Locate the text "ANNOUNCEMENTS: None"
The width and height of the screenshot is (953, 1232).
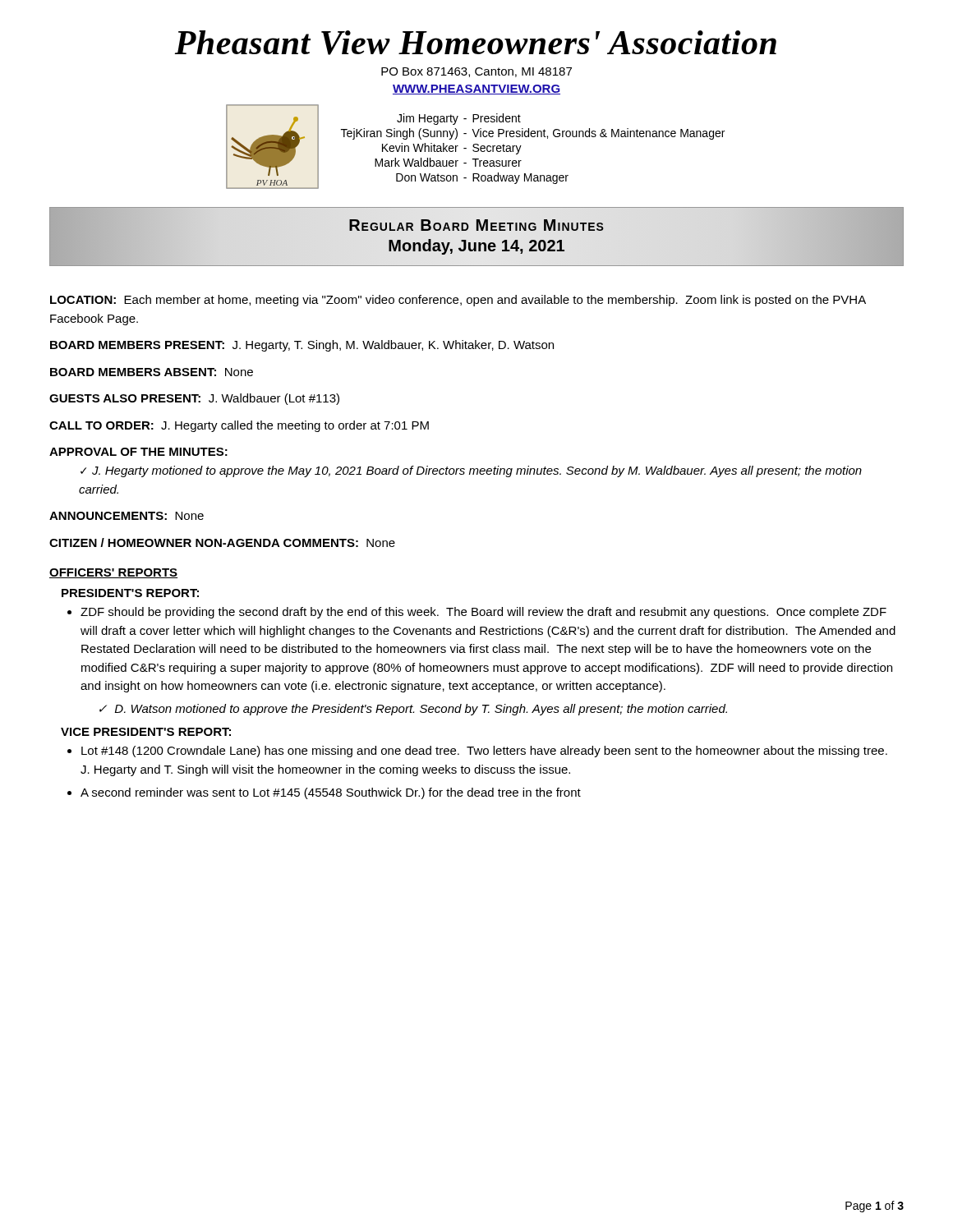pyautogui.click(x=127, y=515)
